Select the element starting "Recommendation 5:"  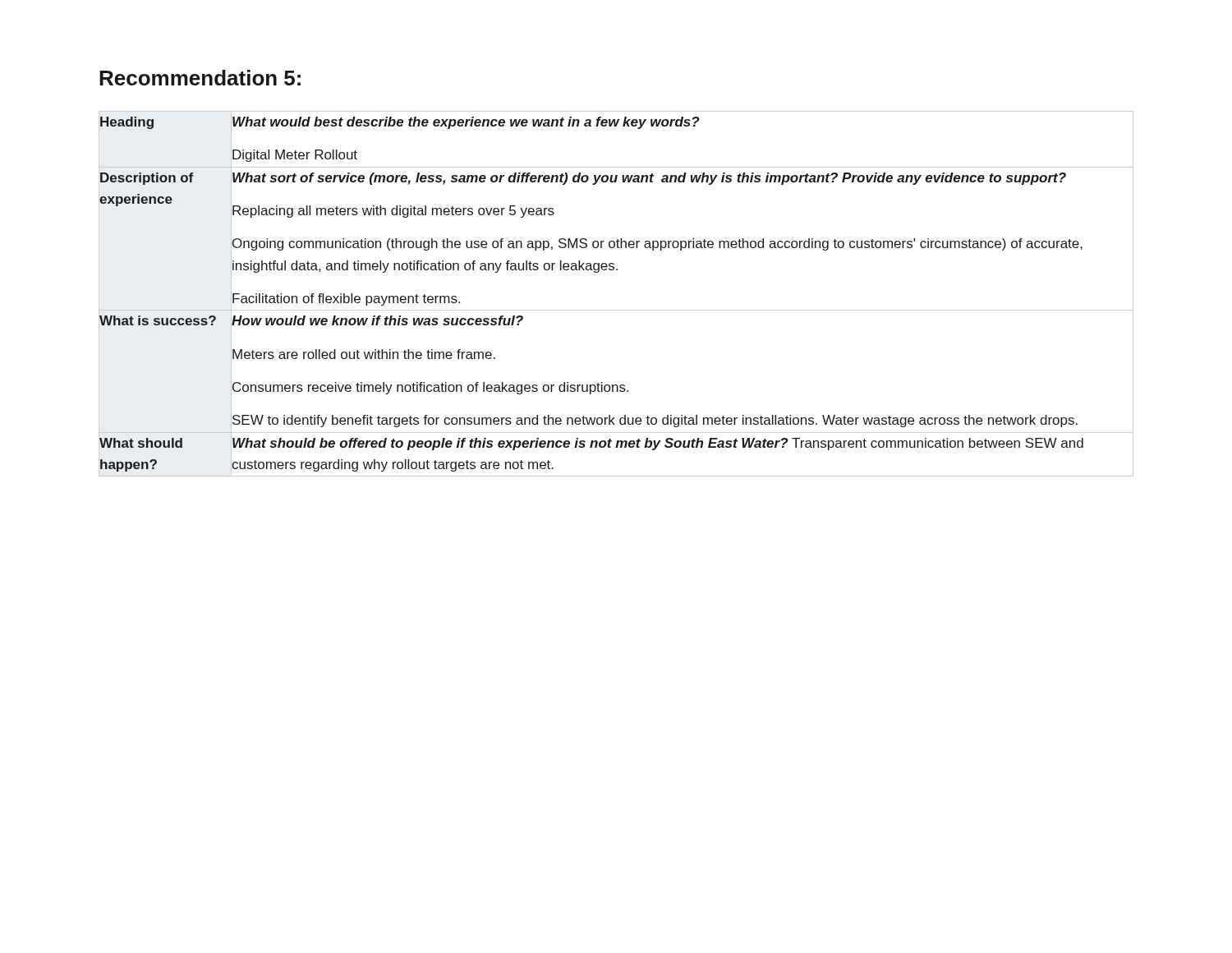pos(200,78)
